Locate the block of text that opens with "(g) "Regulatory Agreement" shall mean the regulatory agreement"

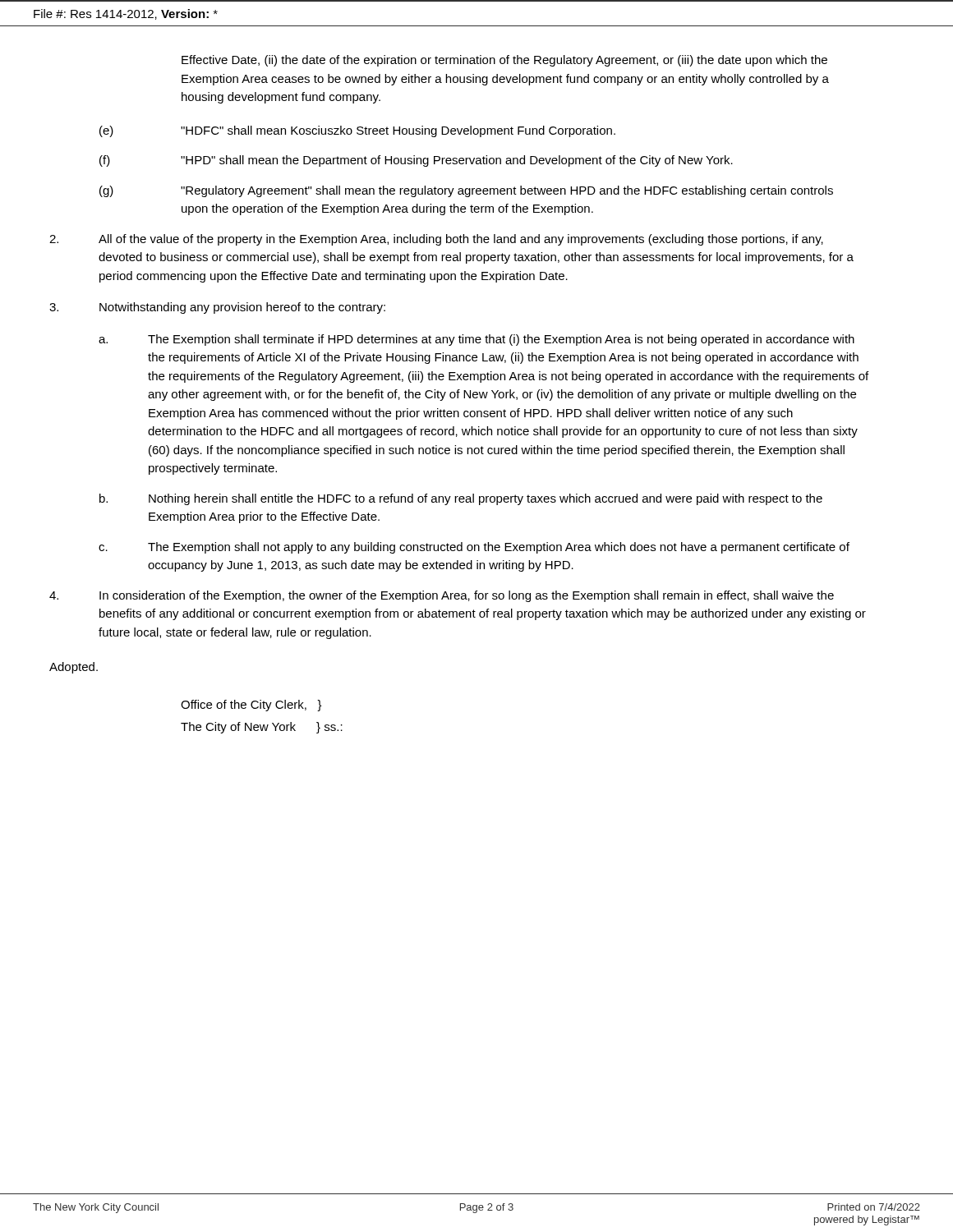476,200
